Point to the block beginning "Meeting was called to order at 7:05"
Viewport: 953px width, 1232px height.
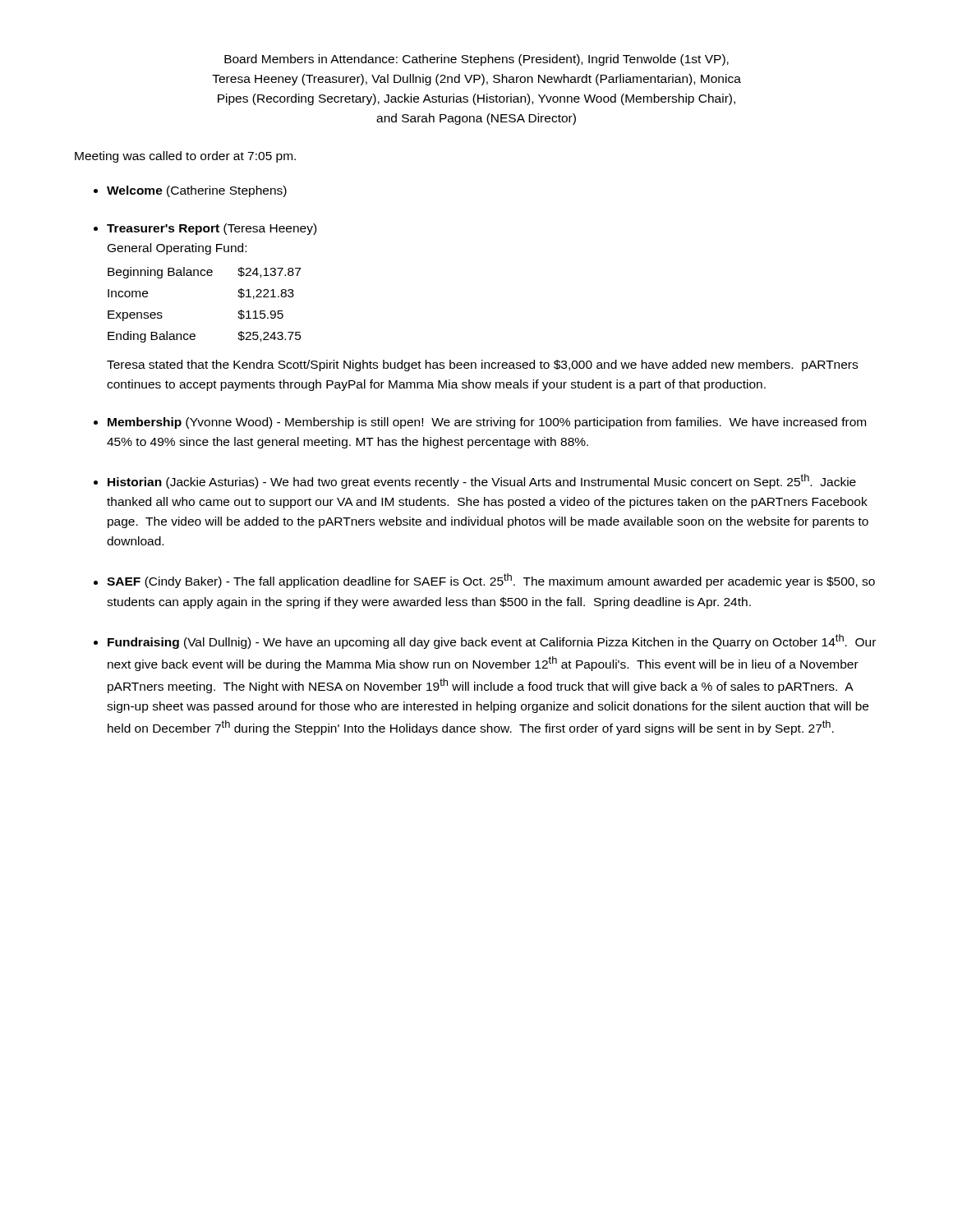[185, 156]
